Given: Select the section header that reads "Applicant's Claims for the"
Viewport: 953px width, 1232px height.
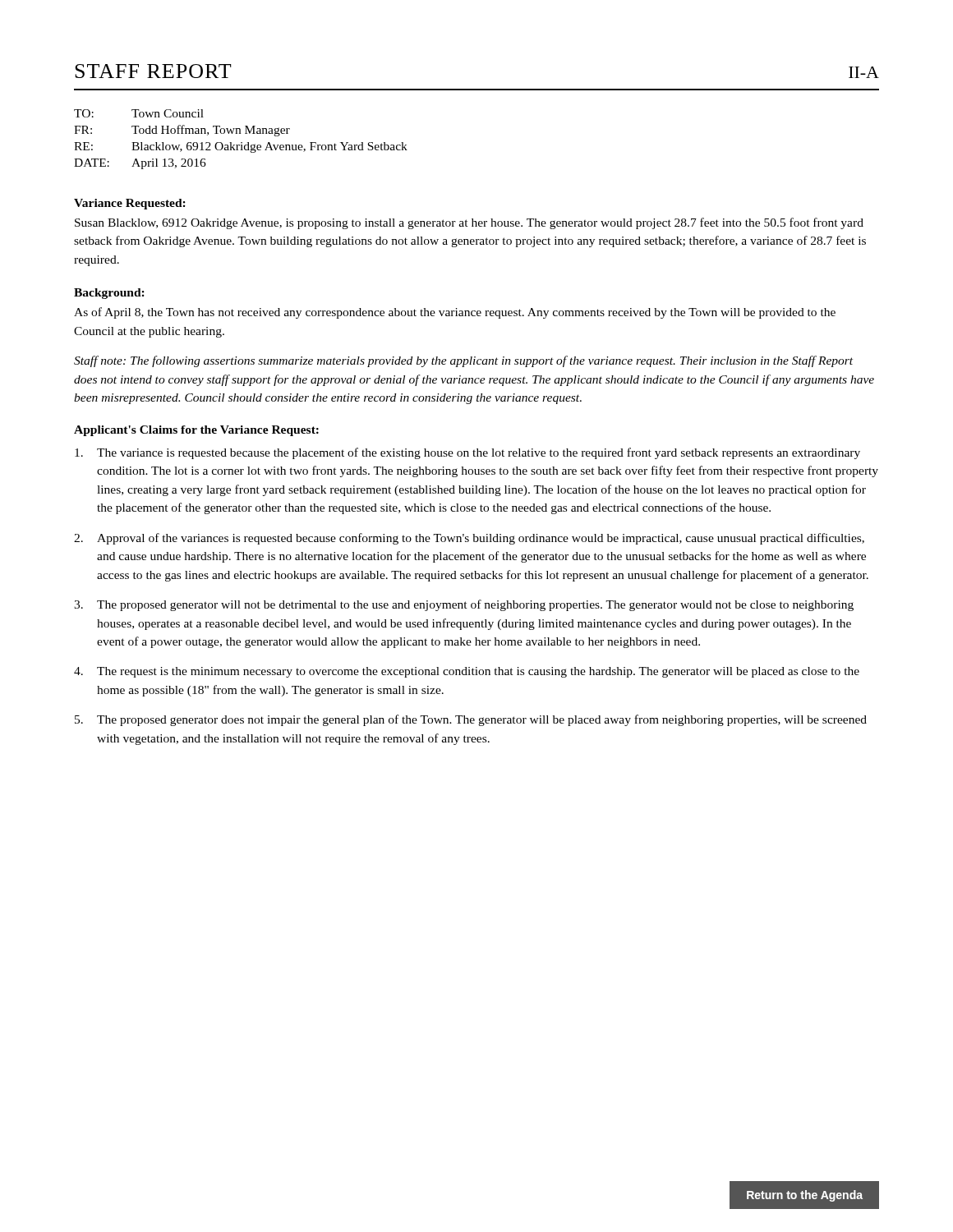Looking at the screenshot, I should coord(197,429).
